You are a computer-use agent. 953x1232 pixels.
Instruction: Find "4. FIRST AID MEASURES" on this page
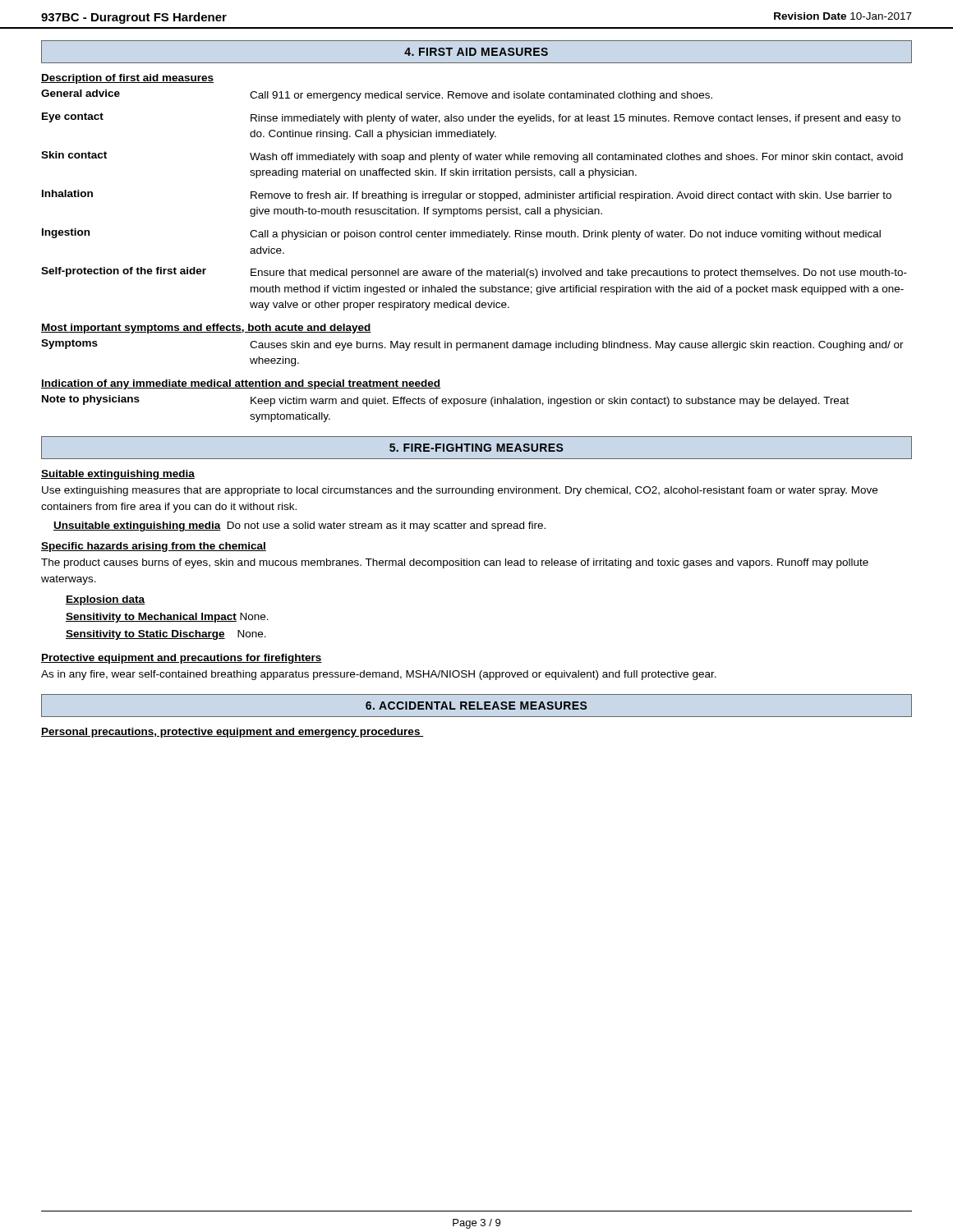476,52
